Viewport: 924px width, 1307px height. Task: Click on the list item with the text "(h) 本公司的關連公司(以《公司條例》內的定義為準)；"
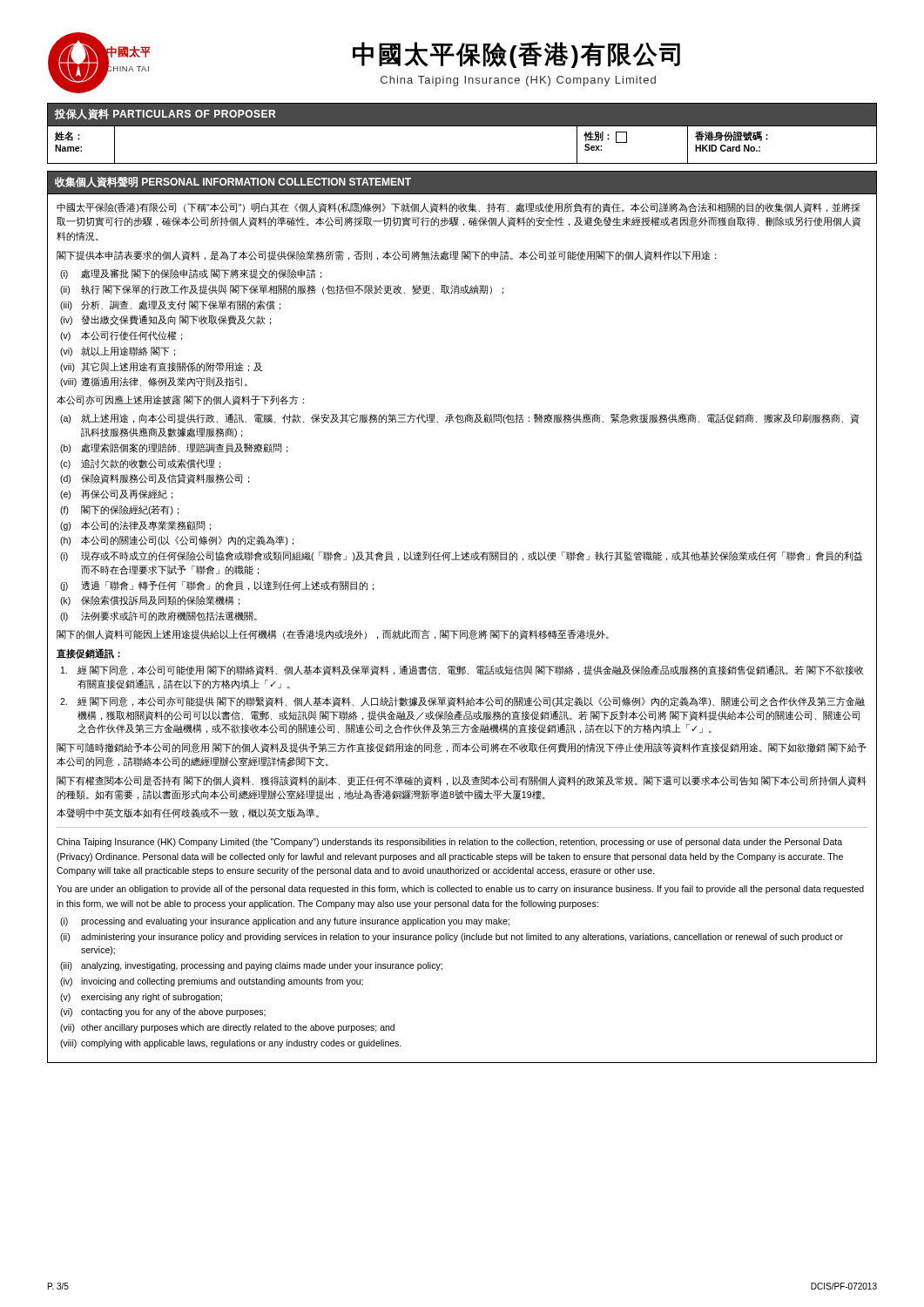pyautogui.click(x=179, y=541)
